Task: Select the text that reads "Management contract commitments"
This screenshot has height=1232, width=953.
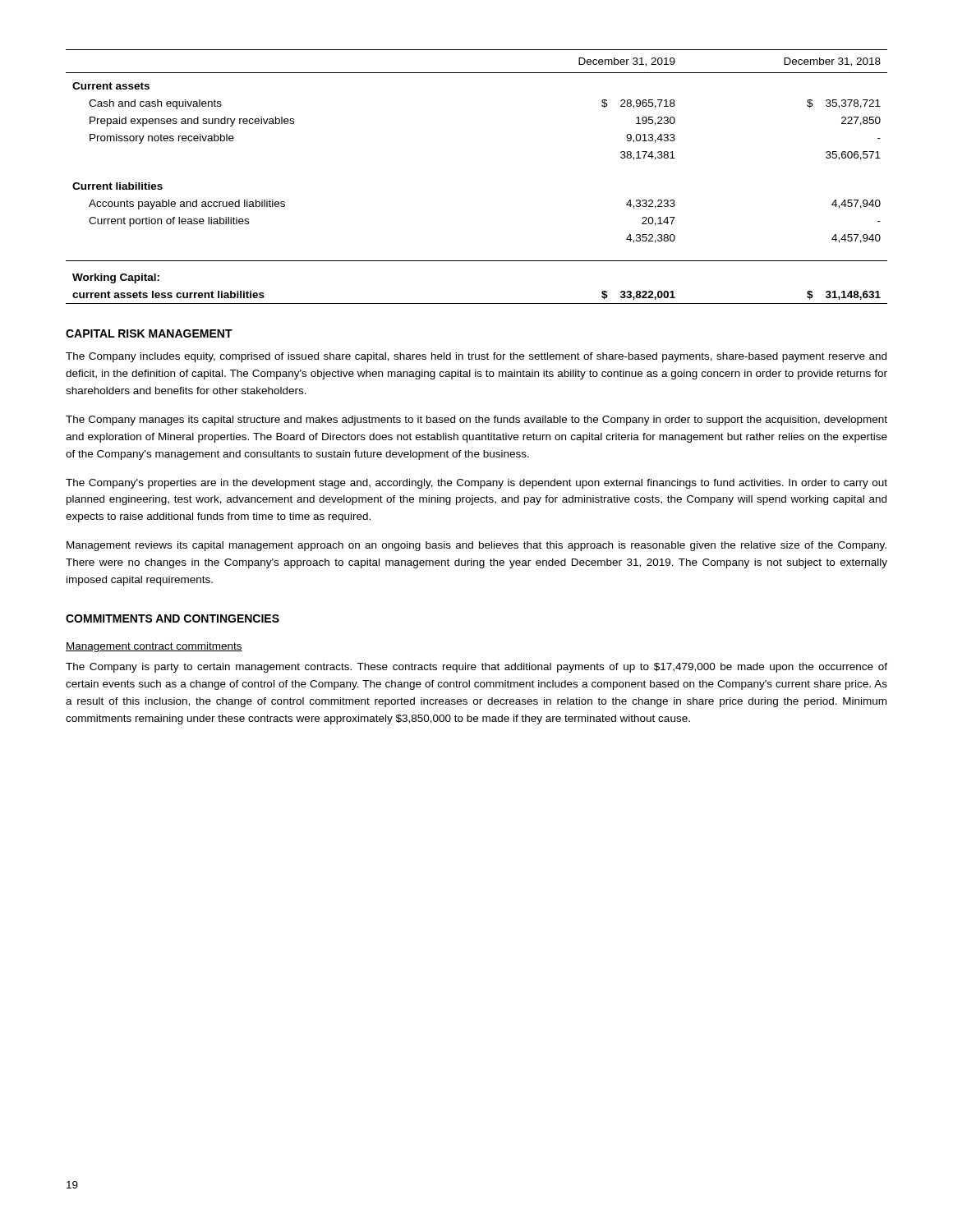Action: coord(154,646)
